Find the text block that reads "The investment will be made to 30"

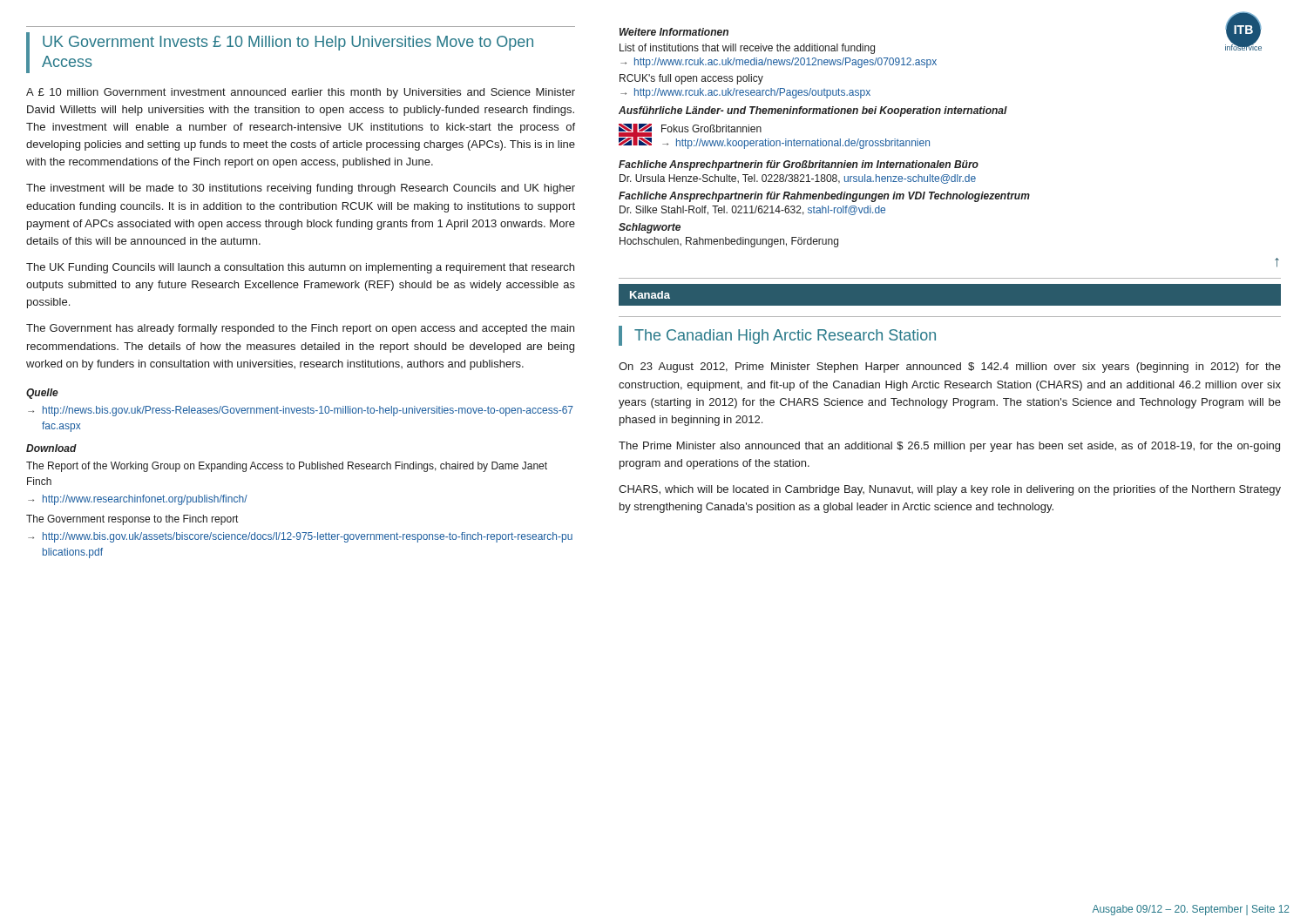click(x=301, y=214)
